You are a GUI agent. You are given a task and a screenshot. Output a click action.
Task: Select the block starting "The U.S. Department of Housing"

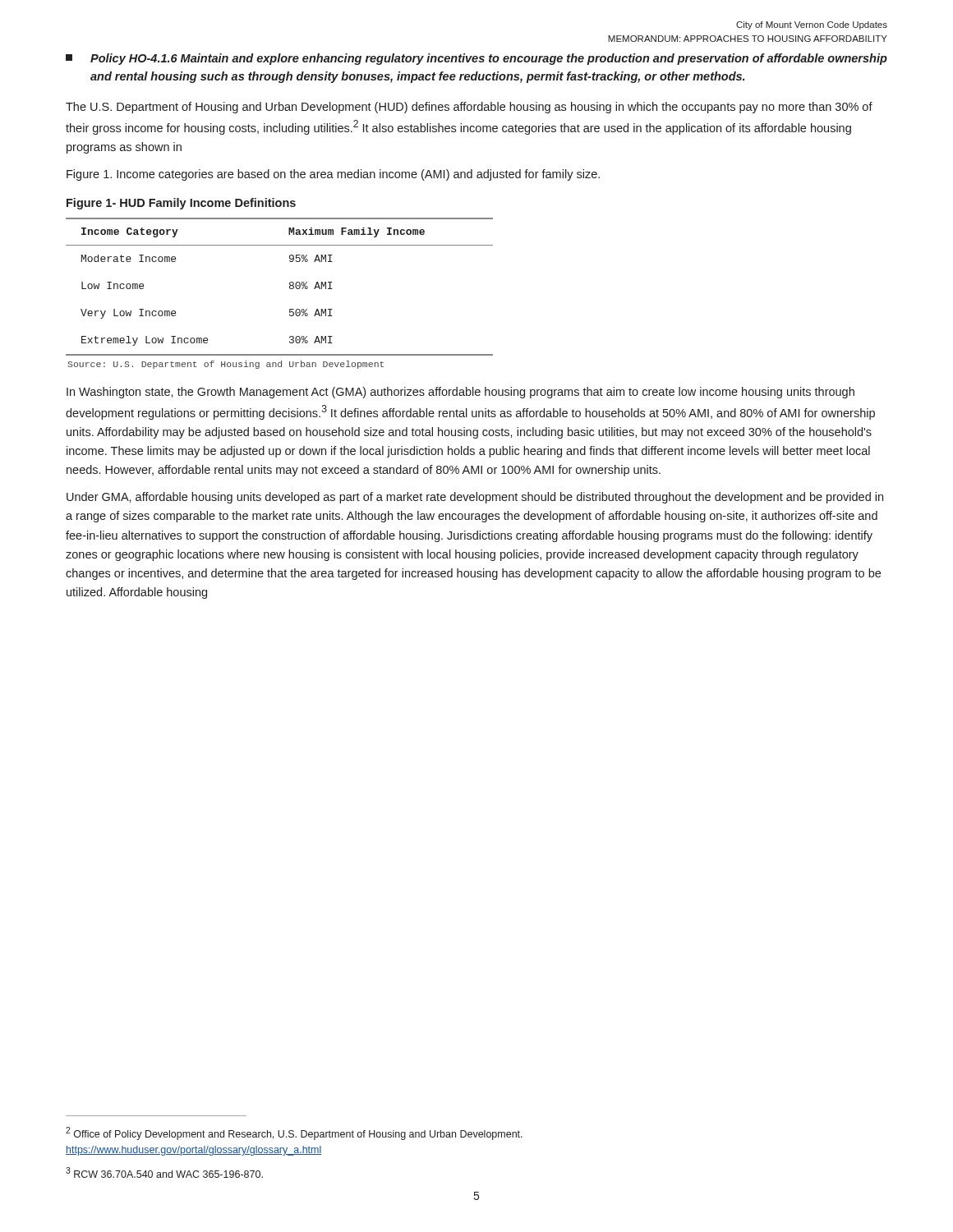click(469, 127)
